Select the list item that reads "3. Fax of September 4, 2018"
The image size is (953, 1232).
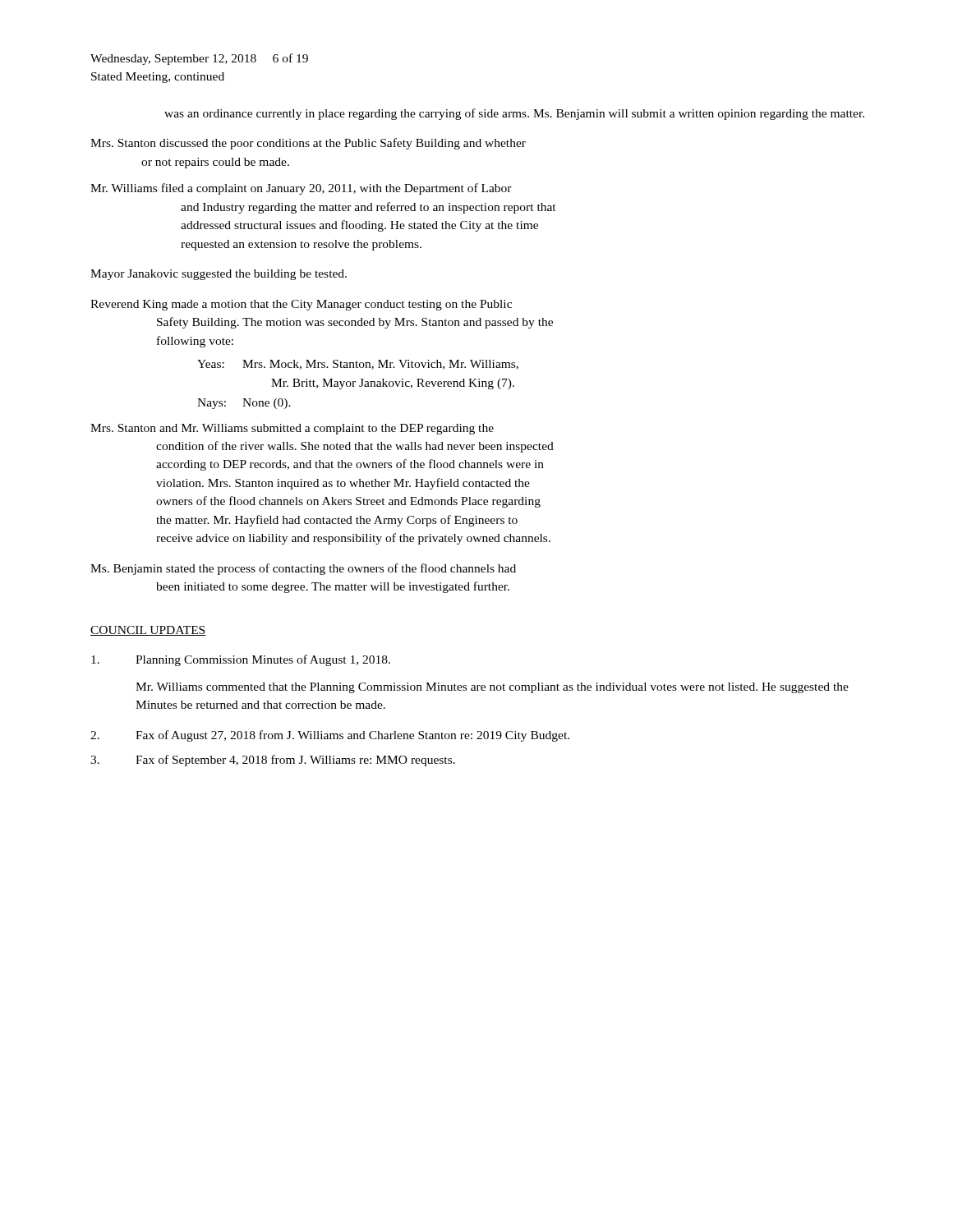coord(273,761)
